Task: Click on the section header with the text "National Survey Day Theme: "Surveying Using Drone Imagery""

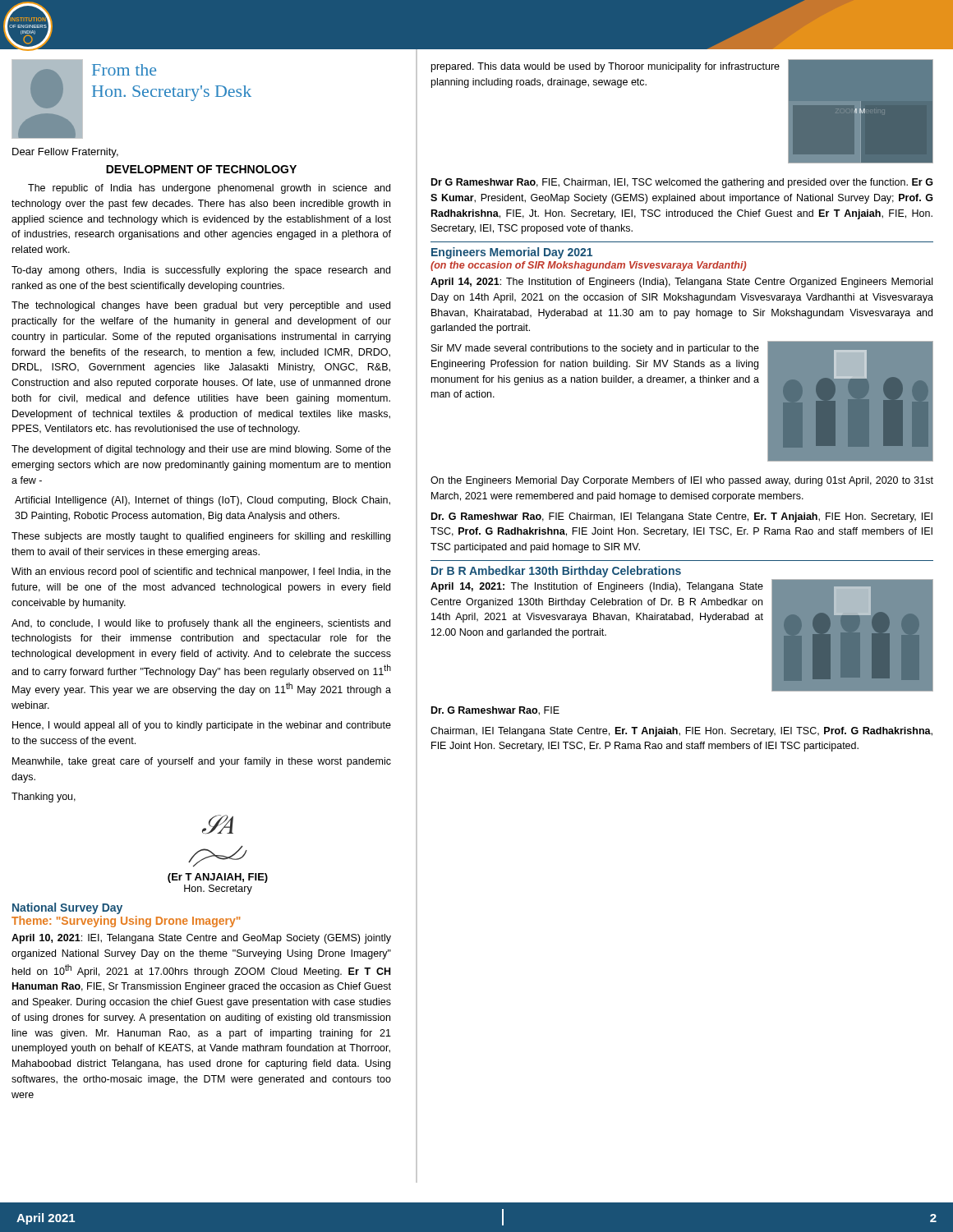Action: pyautogui.click(x=201, y=914)
